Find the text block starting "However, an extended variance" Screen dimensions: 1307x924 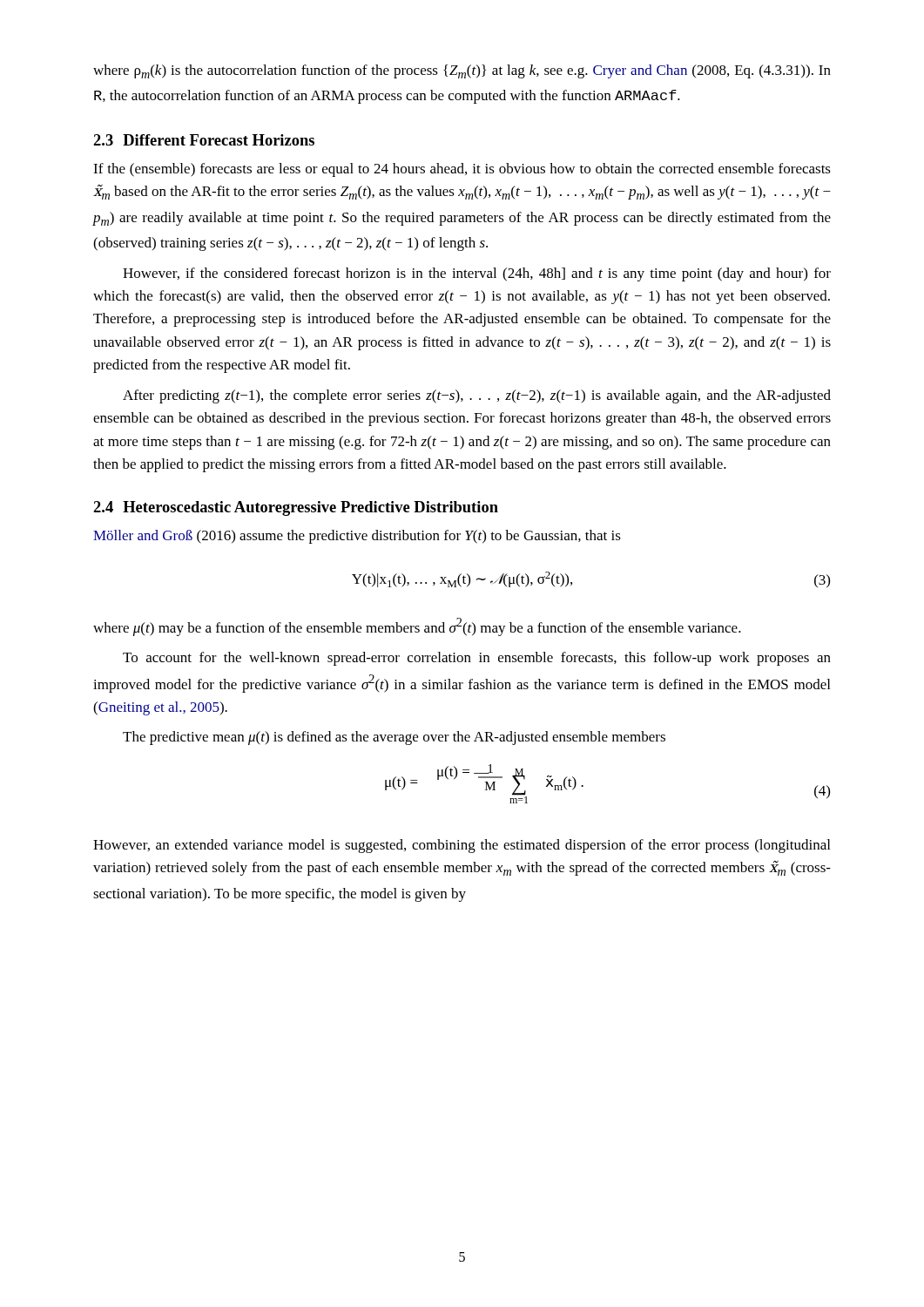pos(462,869)
